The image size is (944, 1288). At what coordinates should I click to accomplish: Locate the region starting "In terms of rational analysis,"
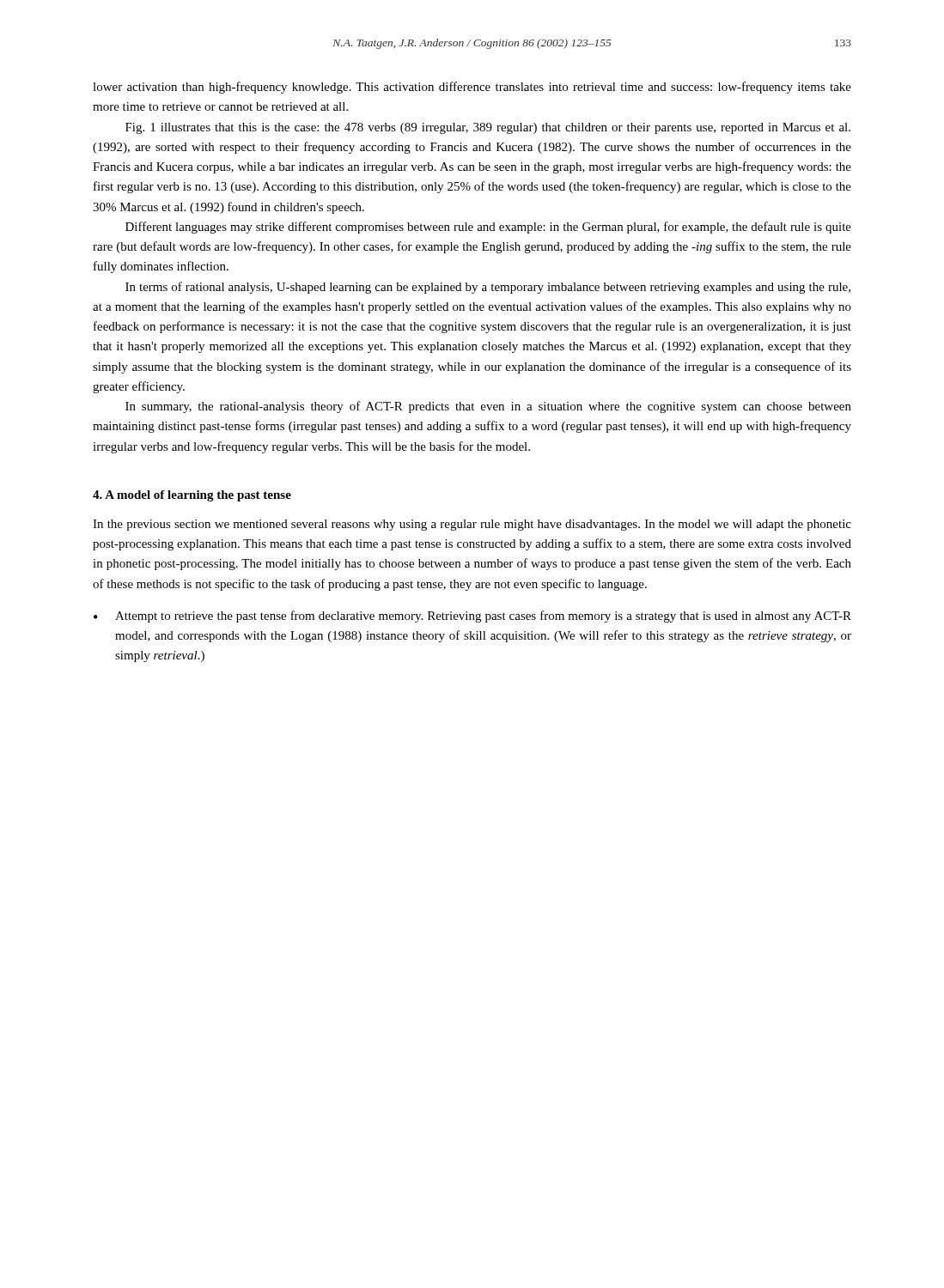(x=472, y=337)
